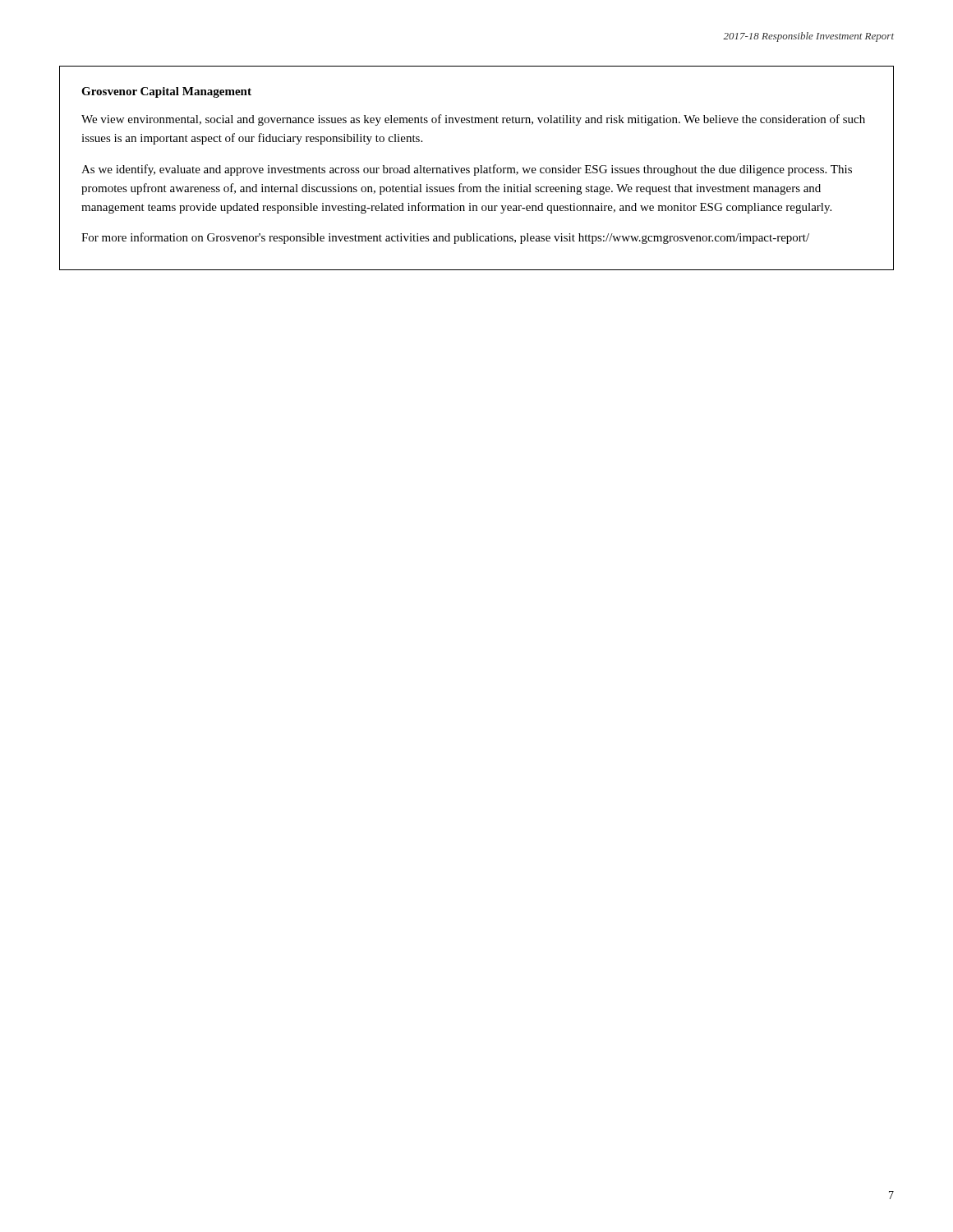The image size is (953, 1232).
Task: Find the element starting "We view environmental,"
Action: pos(473,129)
